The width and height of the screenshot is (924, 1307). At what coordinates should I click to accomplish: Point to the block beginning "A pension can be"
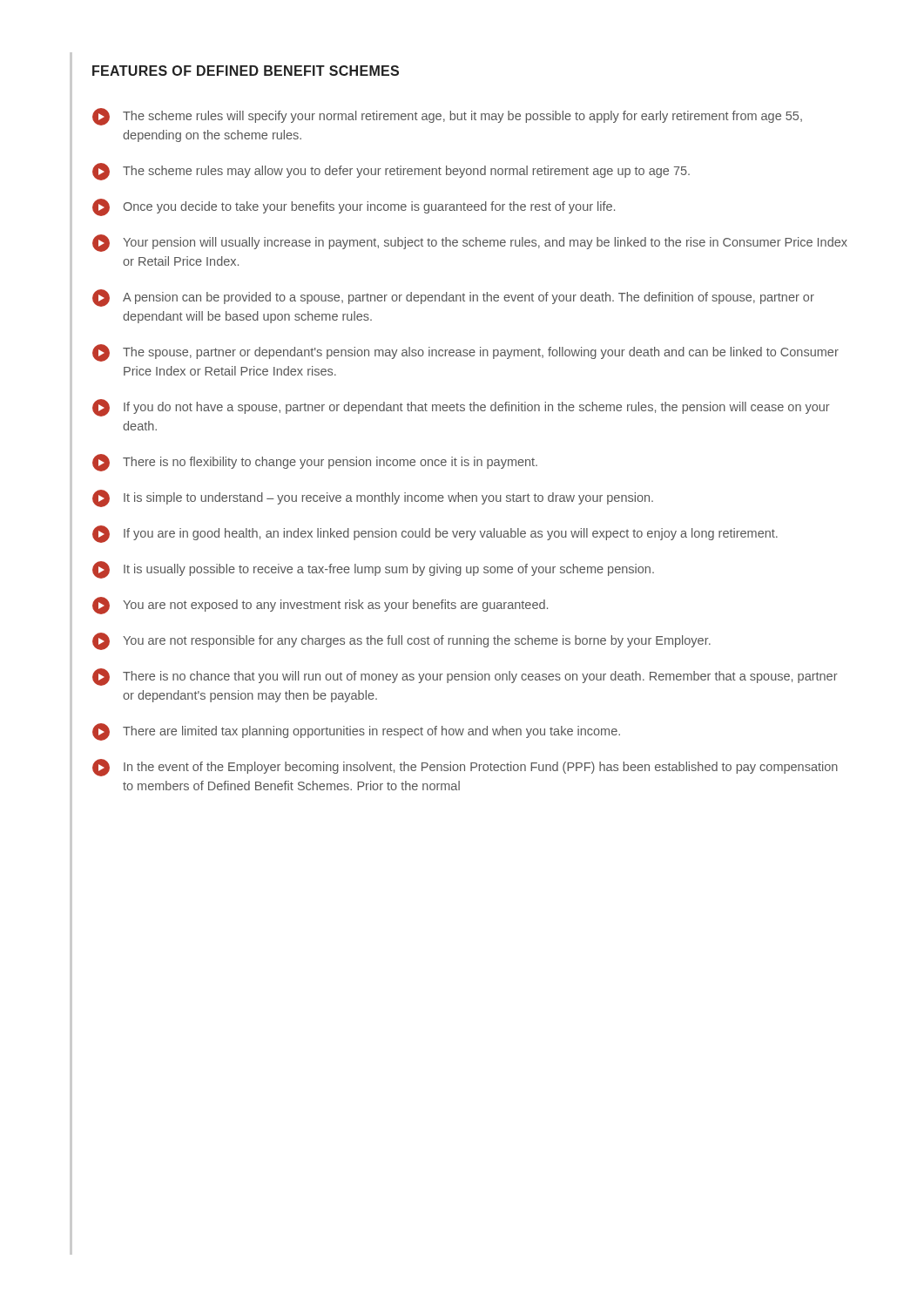470,307
